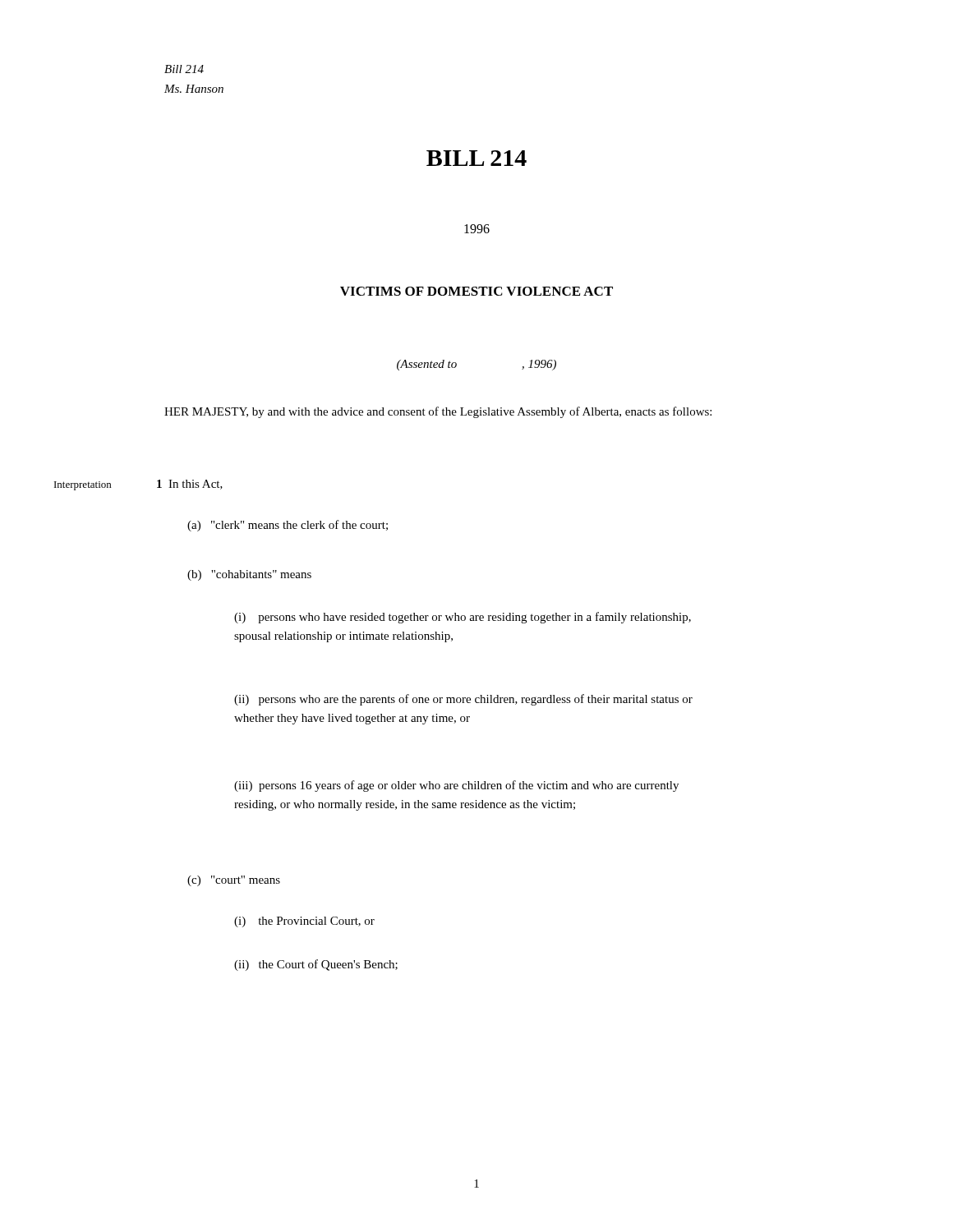The width and height of the screenshot is (953, 1232).
Task: Locate the text "(Assented to , 1996)"
Action: click(x=421, y=365)
